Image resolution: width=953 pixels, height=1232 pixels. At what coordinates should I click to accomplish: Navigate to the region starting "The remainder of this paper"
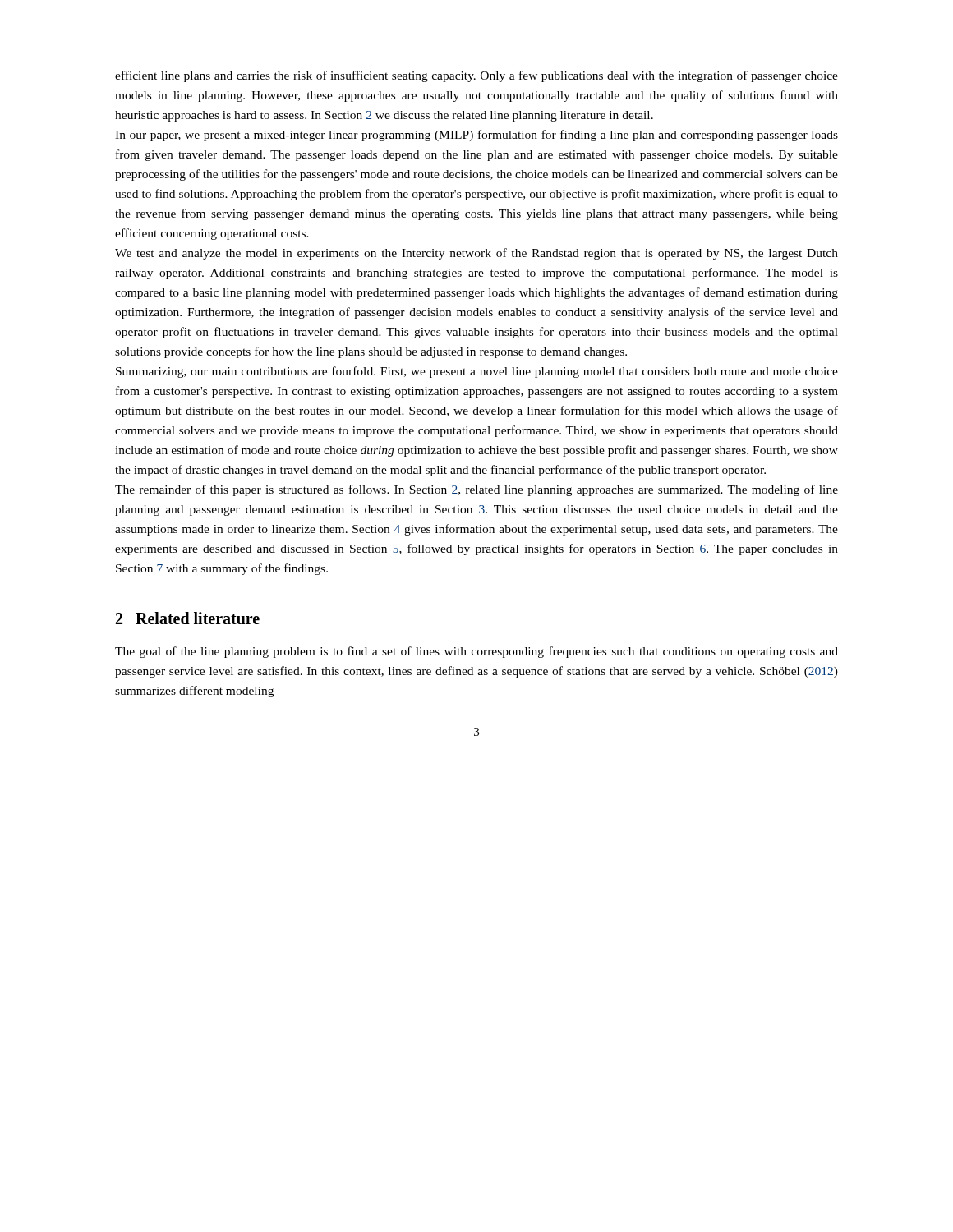476,529
